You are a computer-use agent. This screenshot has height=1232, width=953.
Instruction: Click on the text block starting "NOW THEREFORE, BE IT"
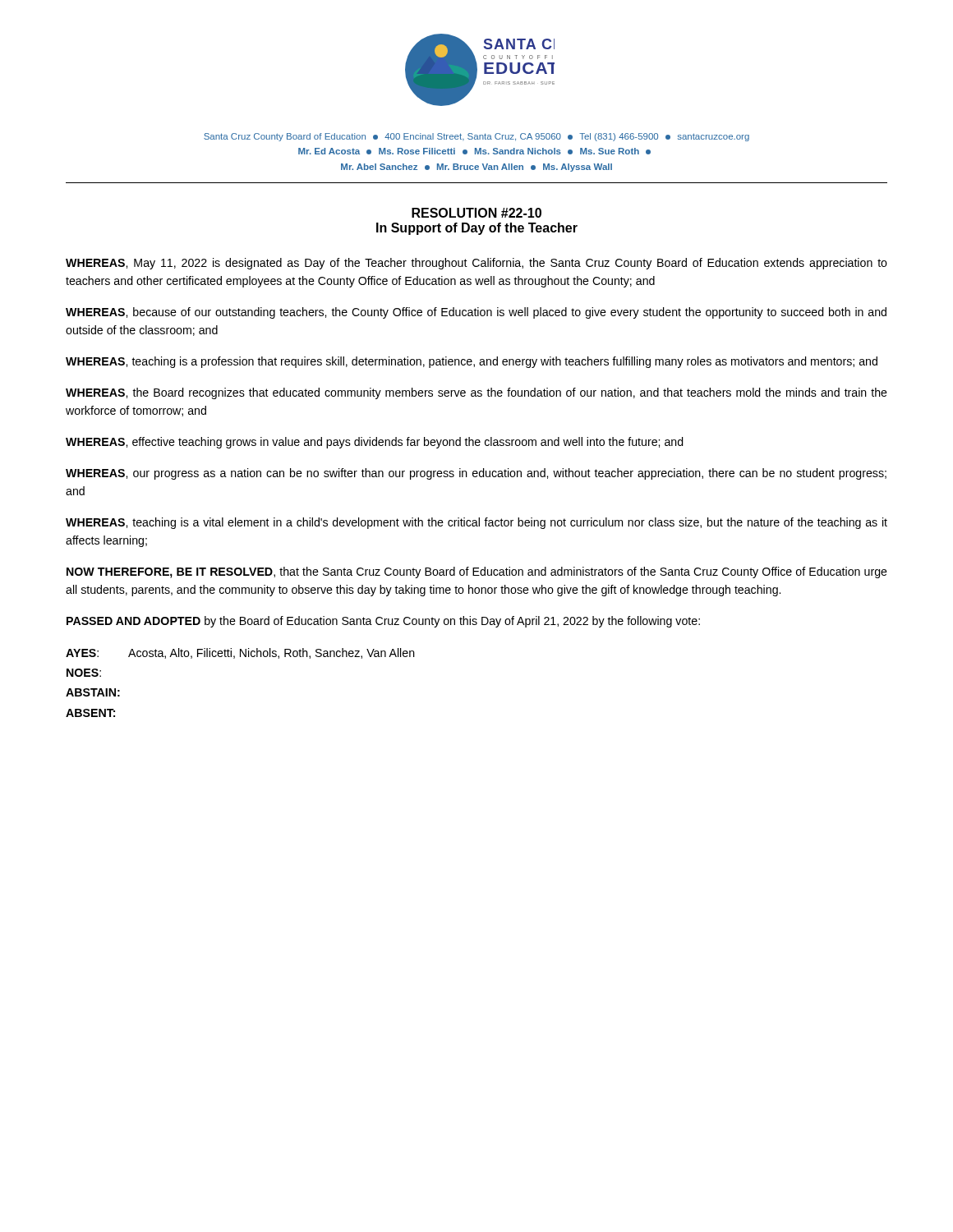pyautogui.click(x=476, y=581)
